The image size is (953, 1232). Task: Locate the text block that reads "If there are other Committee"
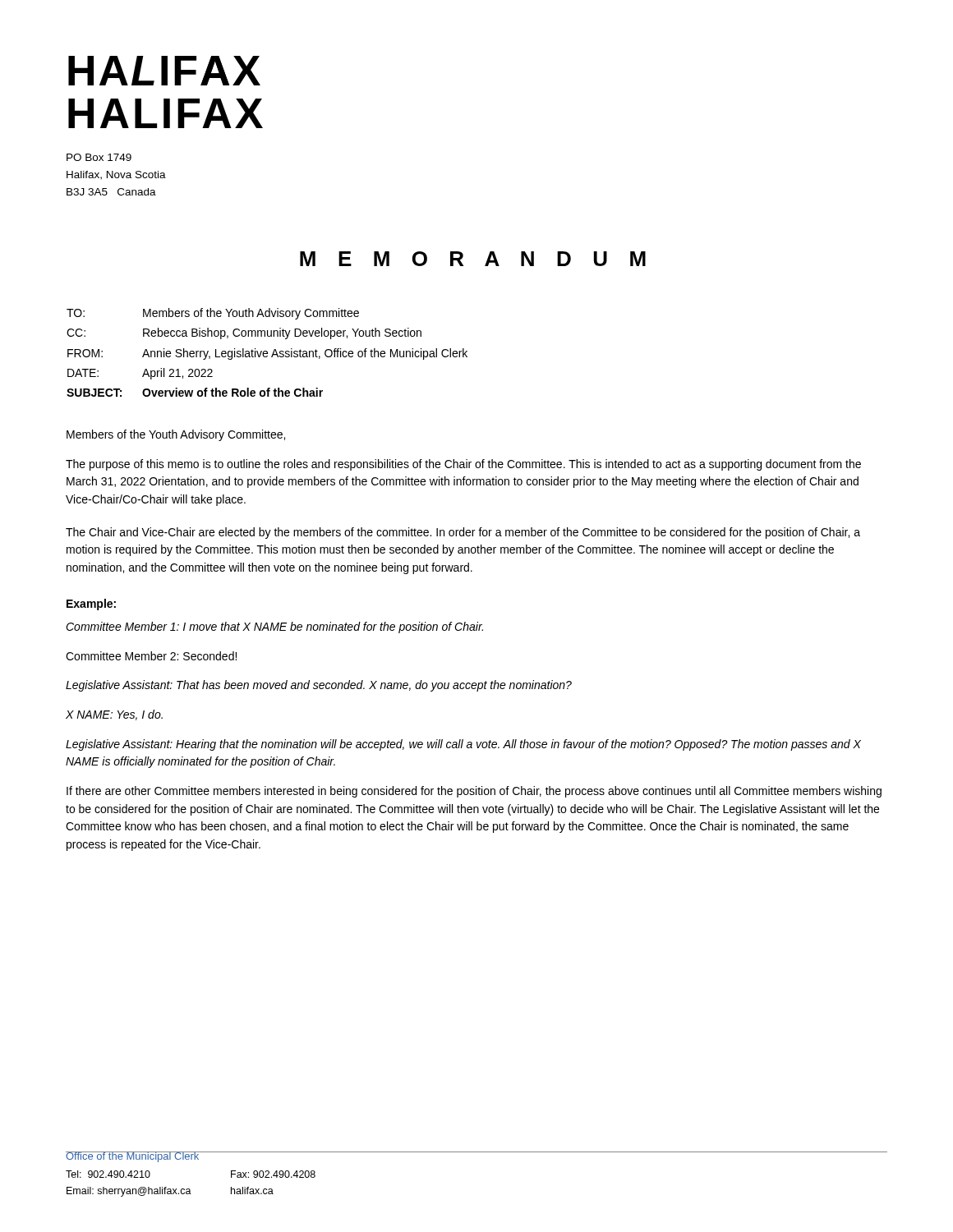point(474,818)
